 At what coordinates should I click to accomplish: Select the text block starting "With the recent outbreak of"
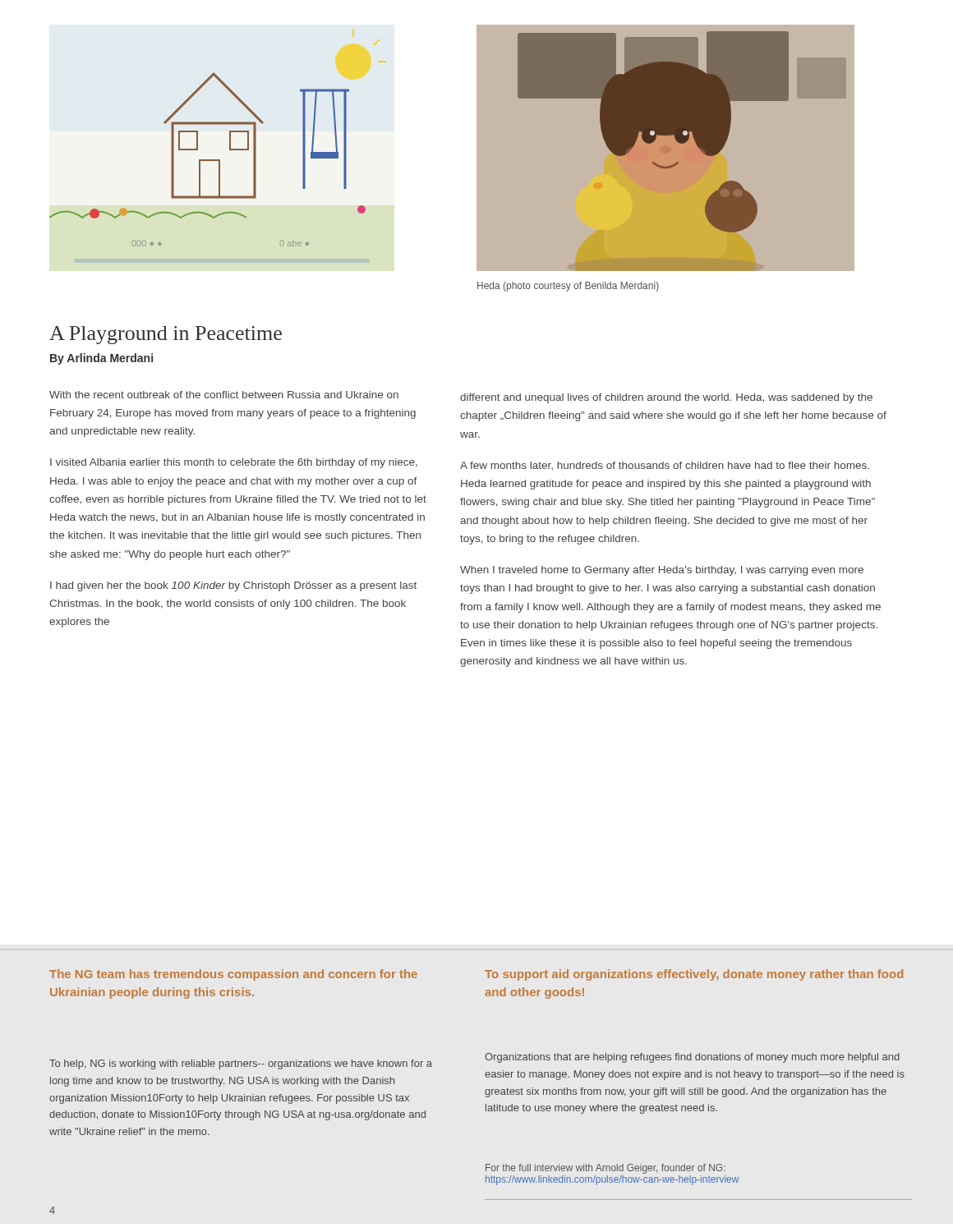pyautogui.click(x=233, y=413)
